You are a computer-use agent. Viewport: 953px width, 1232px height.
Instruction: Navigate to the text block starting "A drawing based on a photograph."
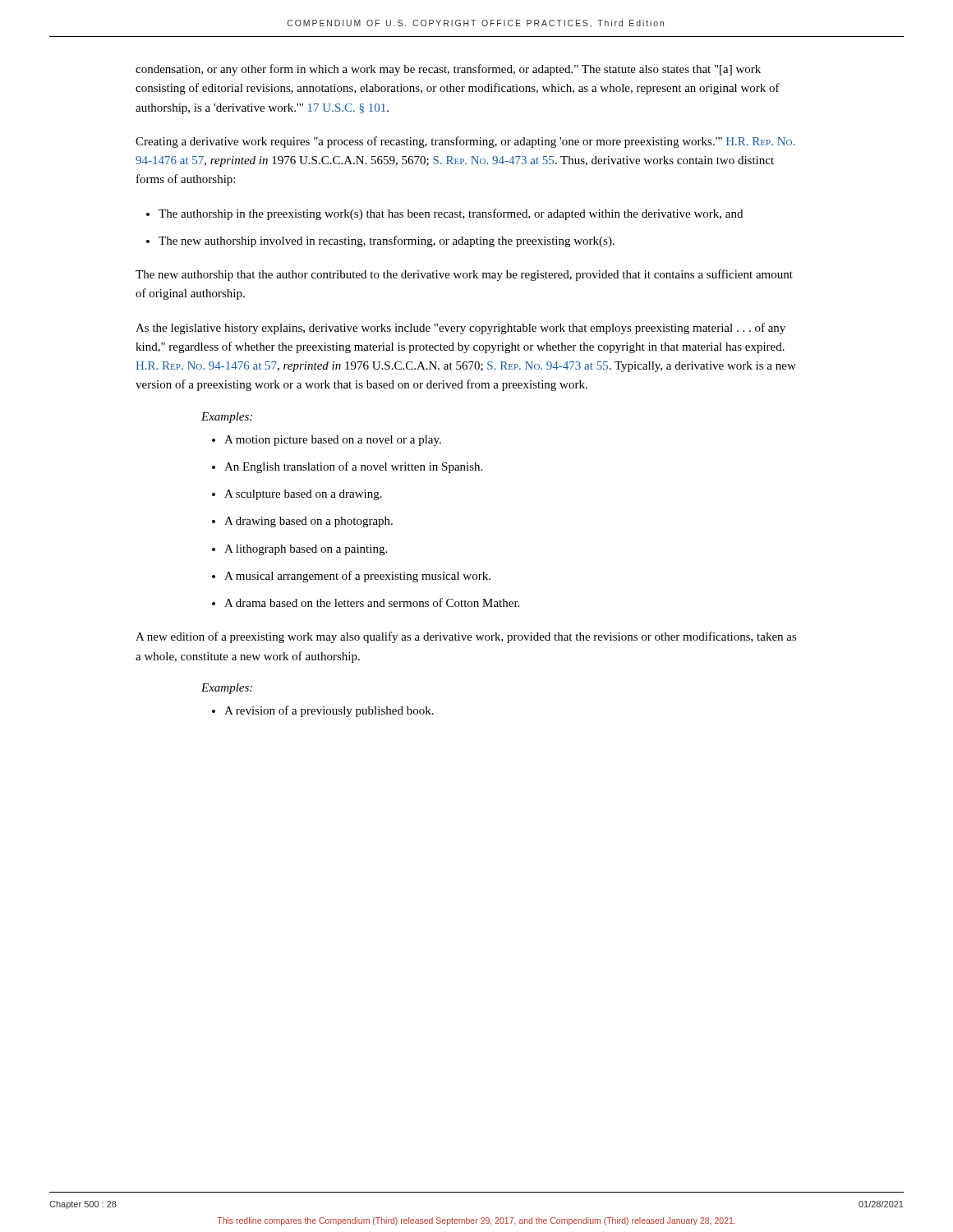[302, 522]
